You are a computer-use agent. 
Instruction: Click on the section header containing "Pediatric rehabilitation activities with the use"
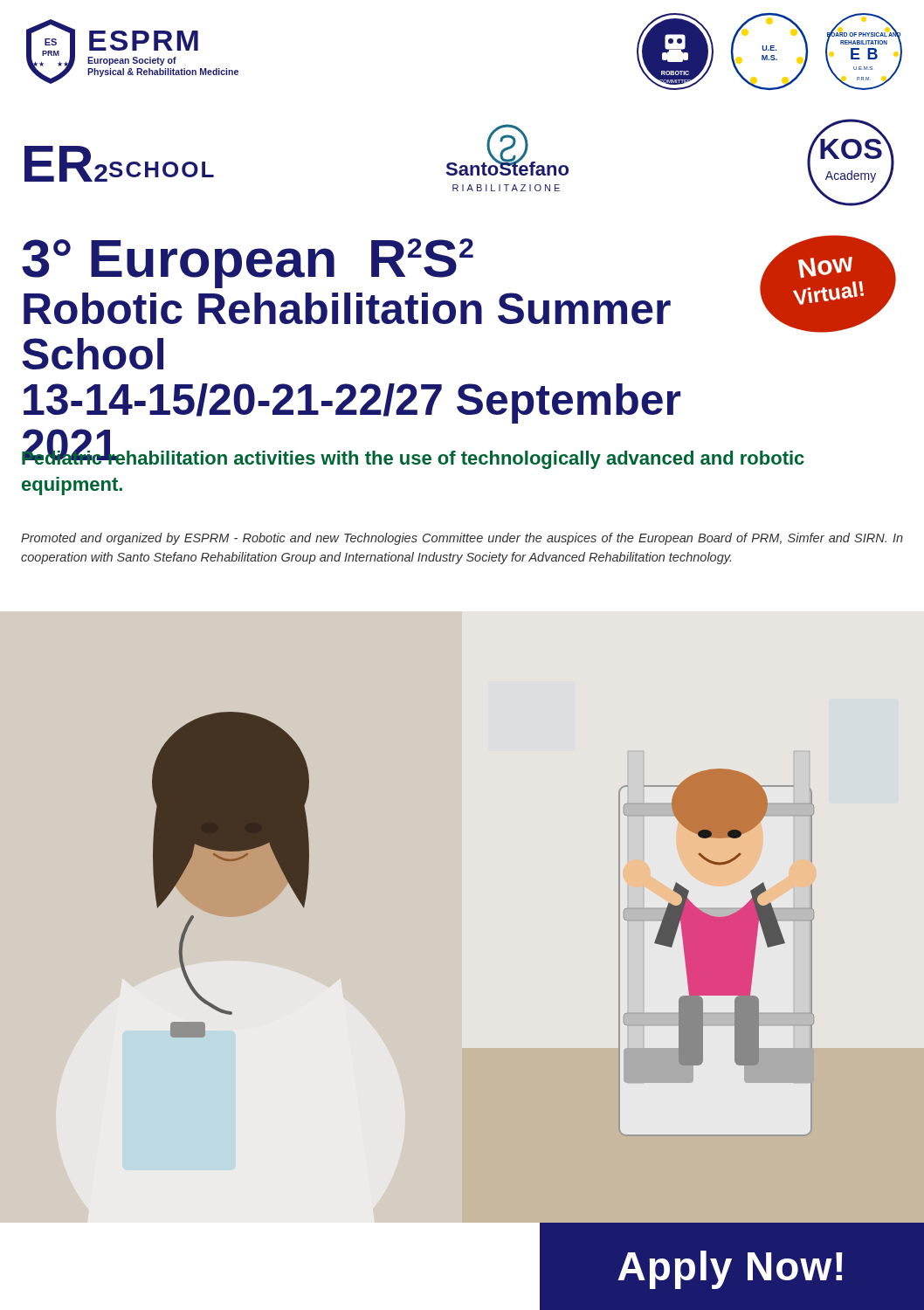click(413, 471)
